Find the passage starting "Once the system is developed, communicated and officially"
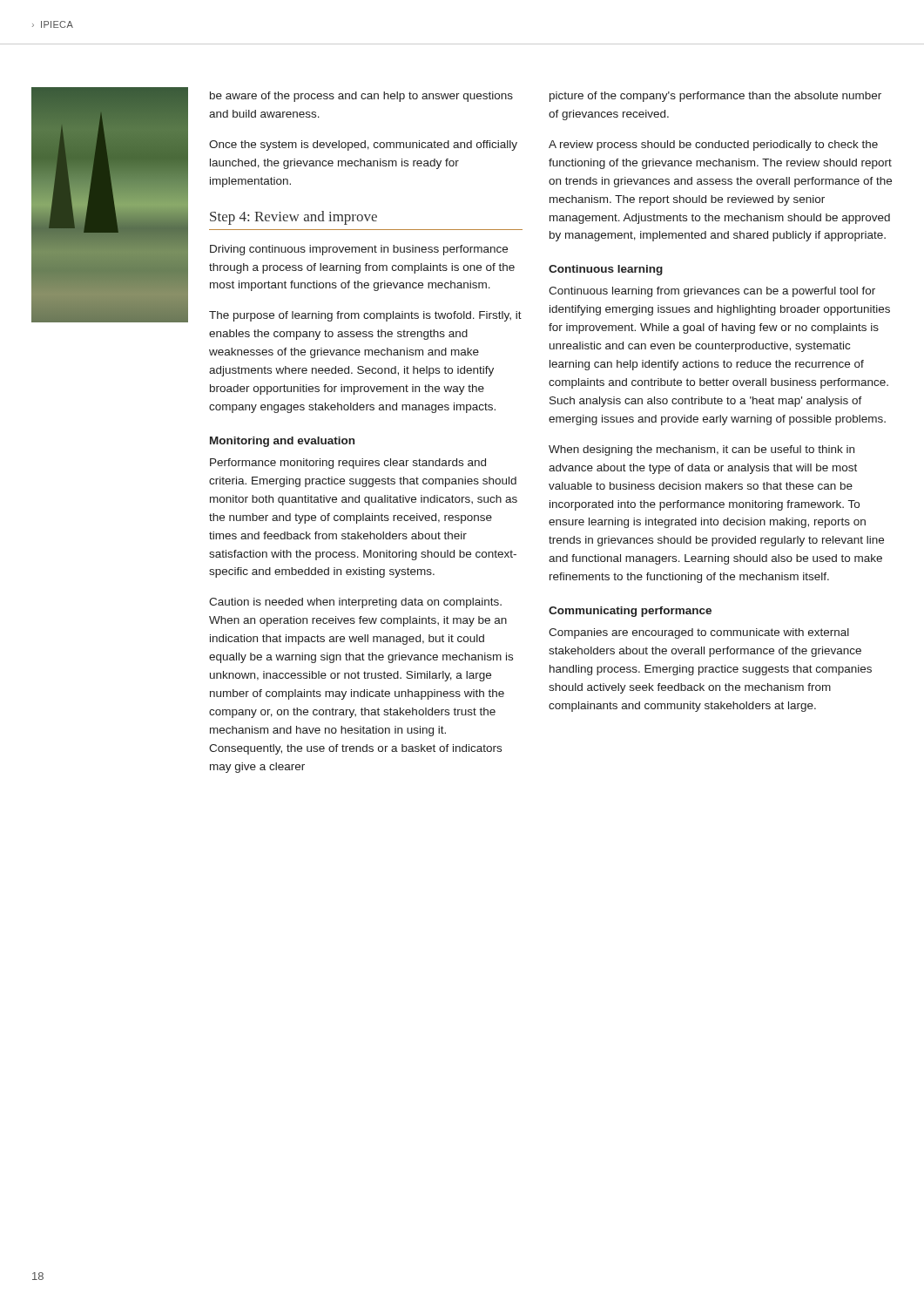 pyautogui.click(x=366, y=163)
